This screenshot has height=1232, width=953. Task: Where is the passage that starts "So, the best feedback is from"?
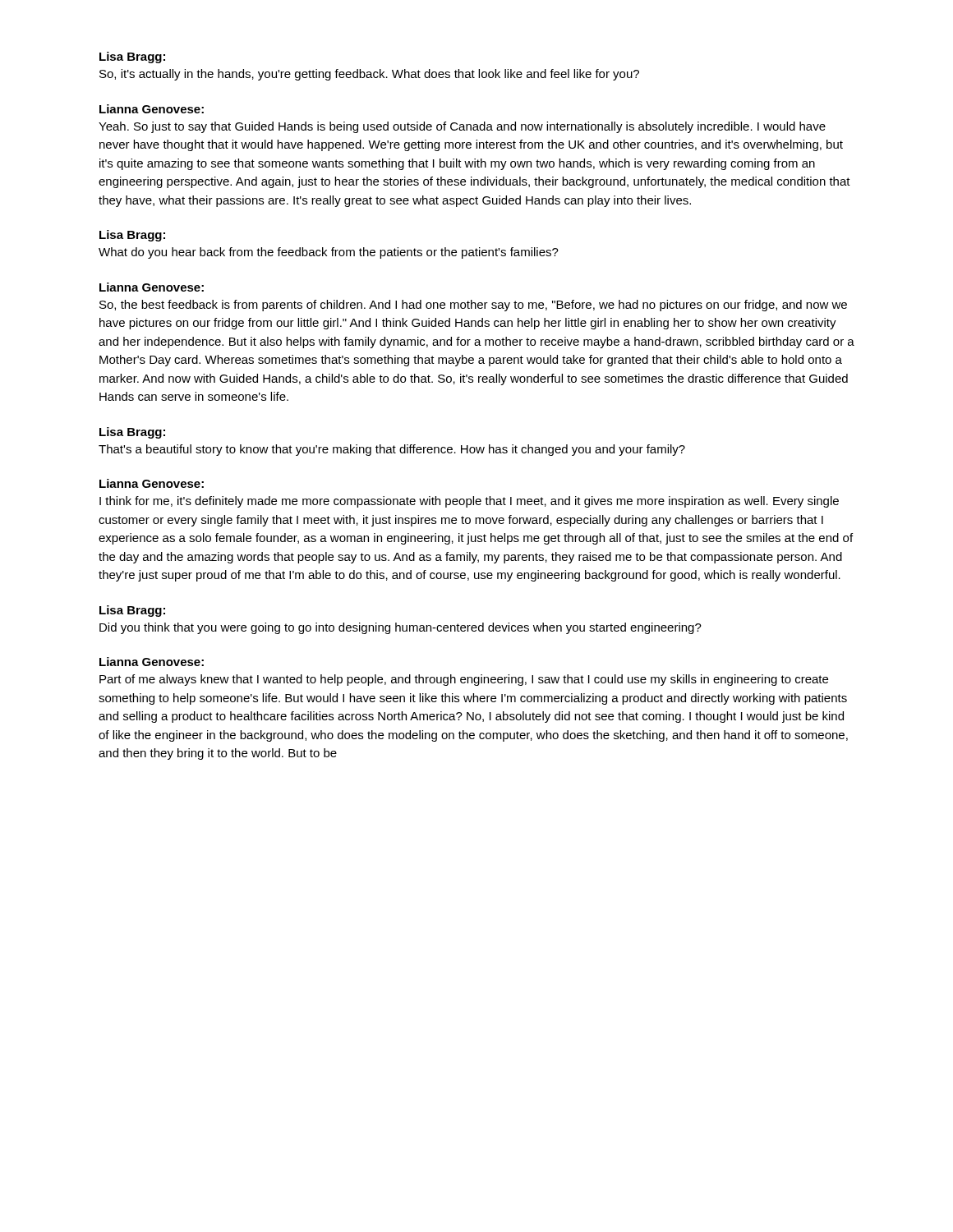point(476,350)
